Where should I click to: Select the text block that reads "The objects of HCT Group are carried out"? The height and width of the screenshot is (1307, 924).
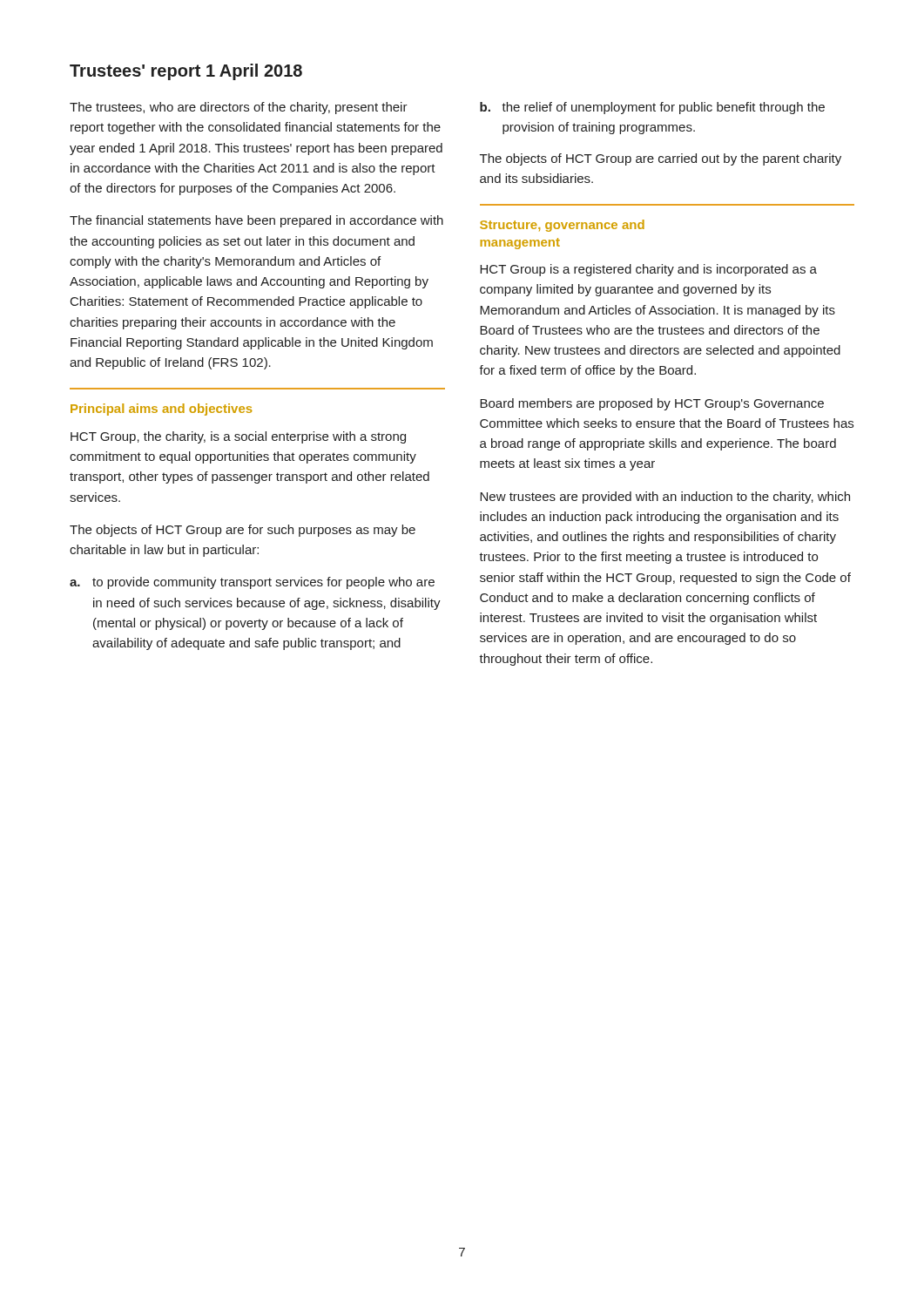click(660, 168)
